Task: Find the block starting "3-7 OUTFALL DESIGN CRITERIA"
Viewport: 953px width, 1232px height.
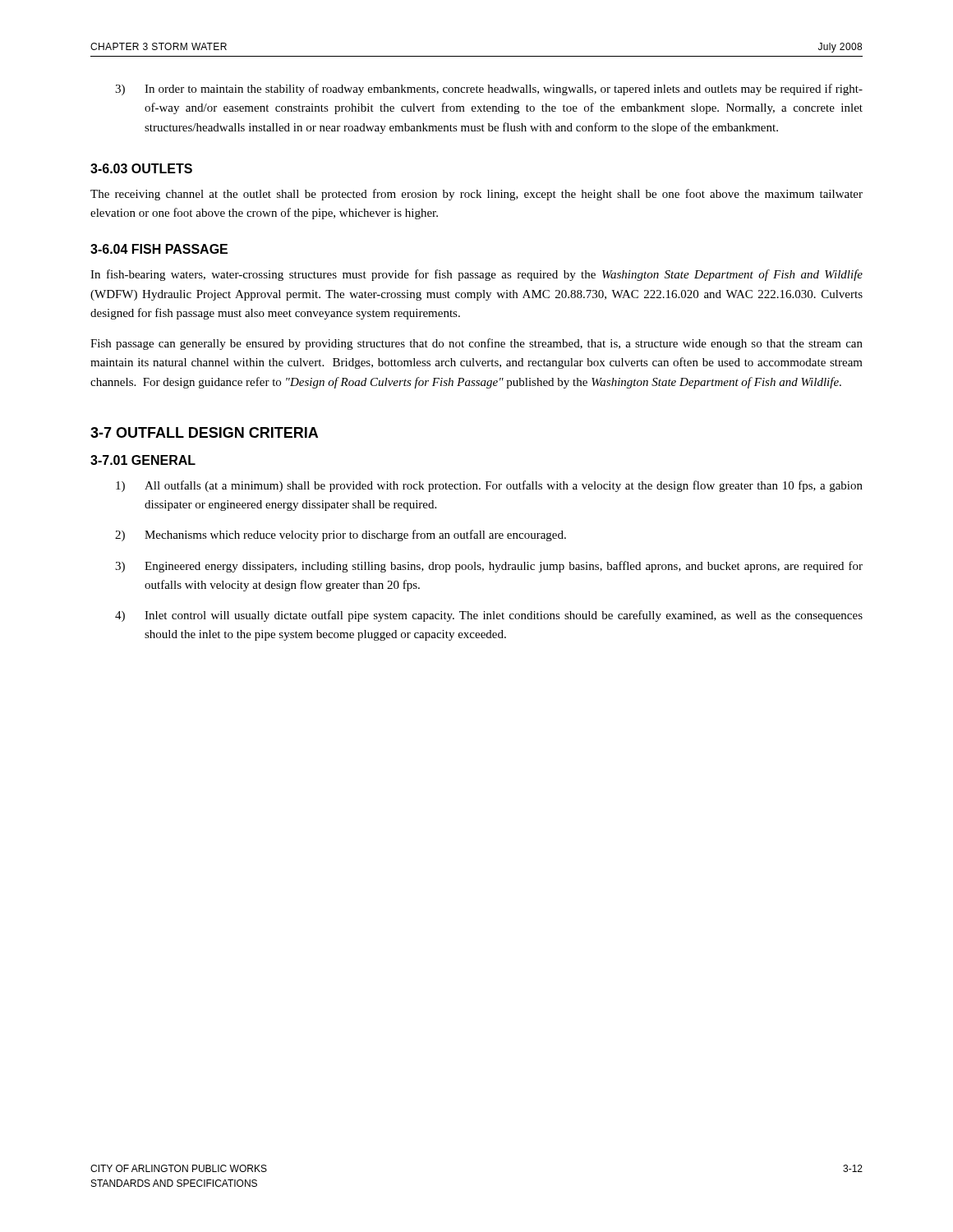Action: [x=204, y=433]
